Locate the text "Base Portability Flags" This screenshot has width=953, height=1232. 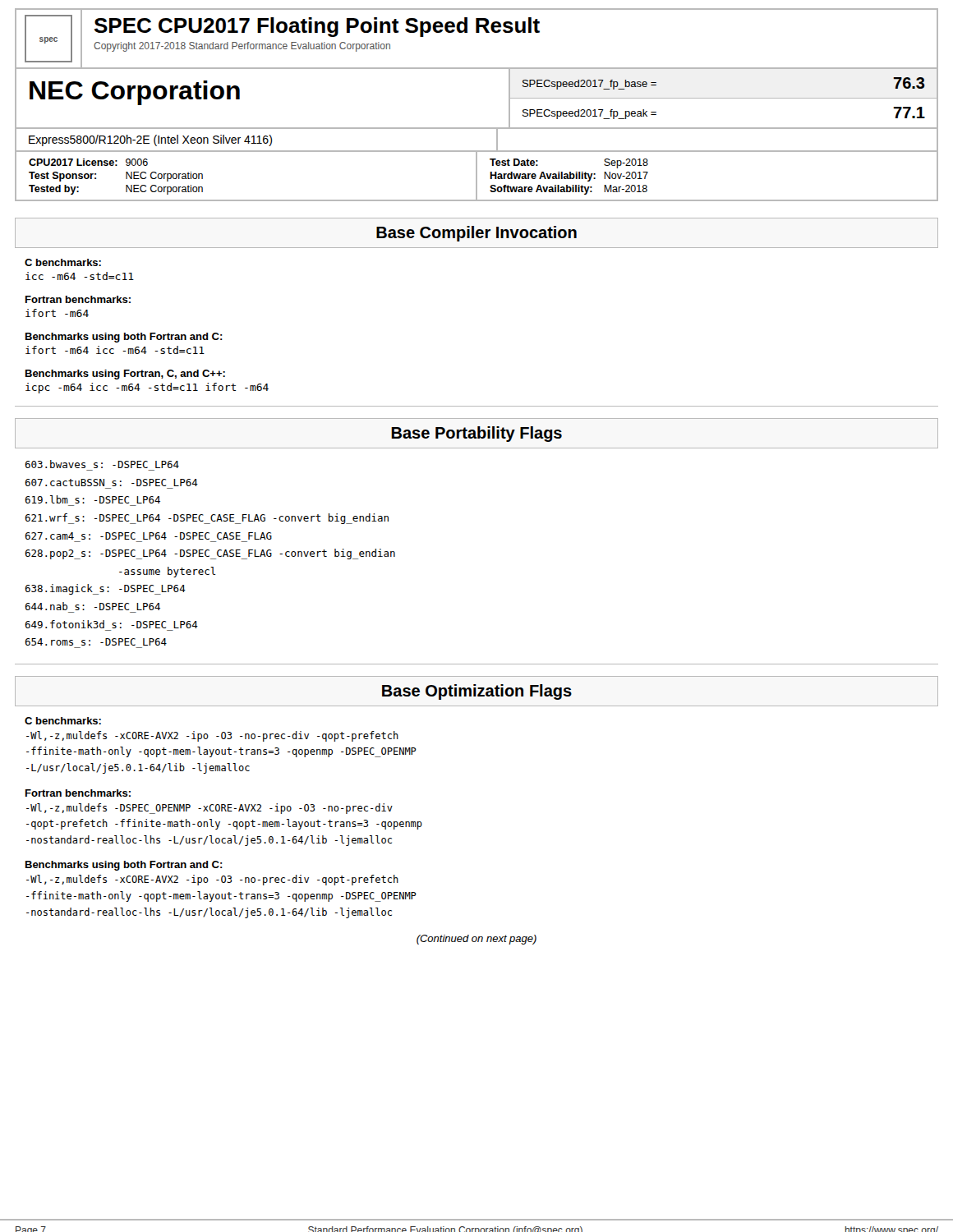pos(476,433)
